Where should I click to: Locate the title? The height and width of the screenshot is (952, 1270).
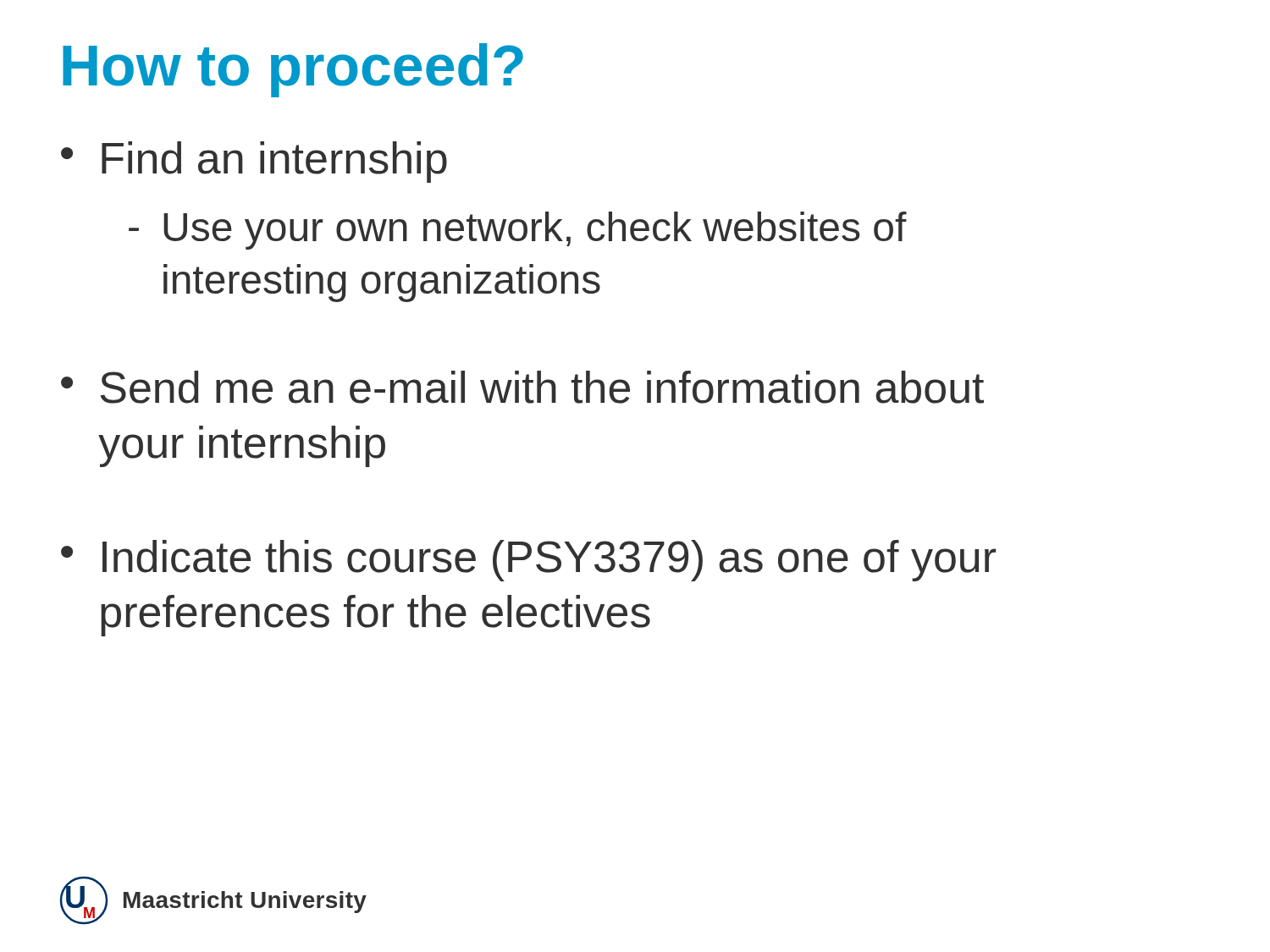(293, 65)
